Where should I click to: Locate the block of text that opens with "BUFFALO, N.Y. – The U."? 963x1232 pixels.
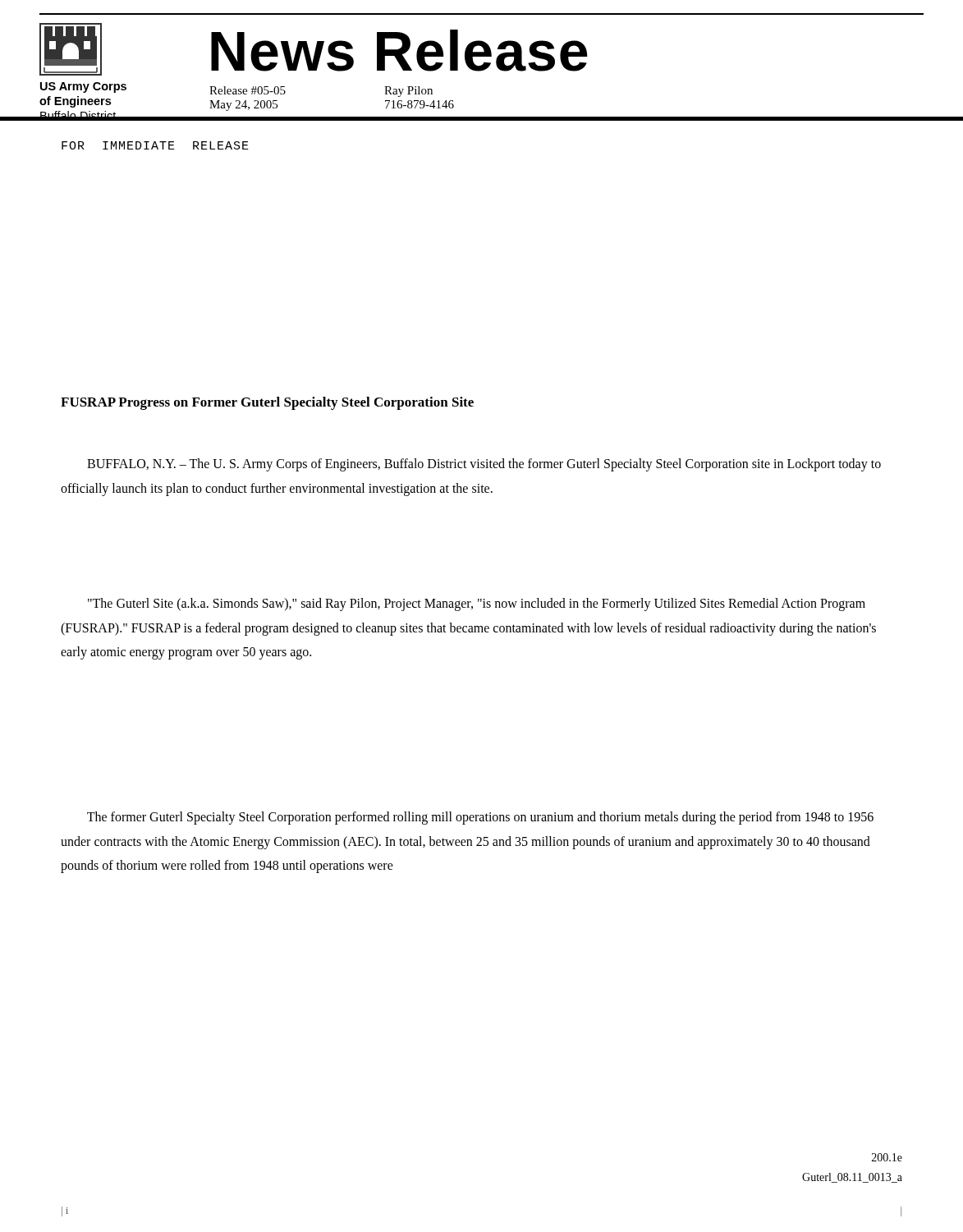(471, 476)
